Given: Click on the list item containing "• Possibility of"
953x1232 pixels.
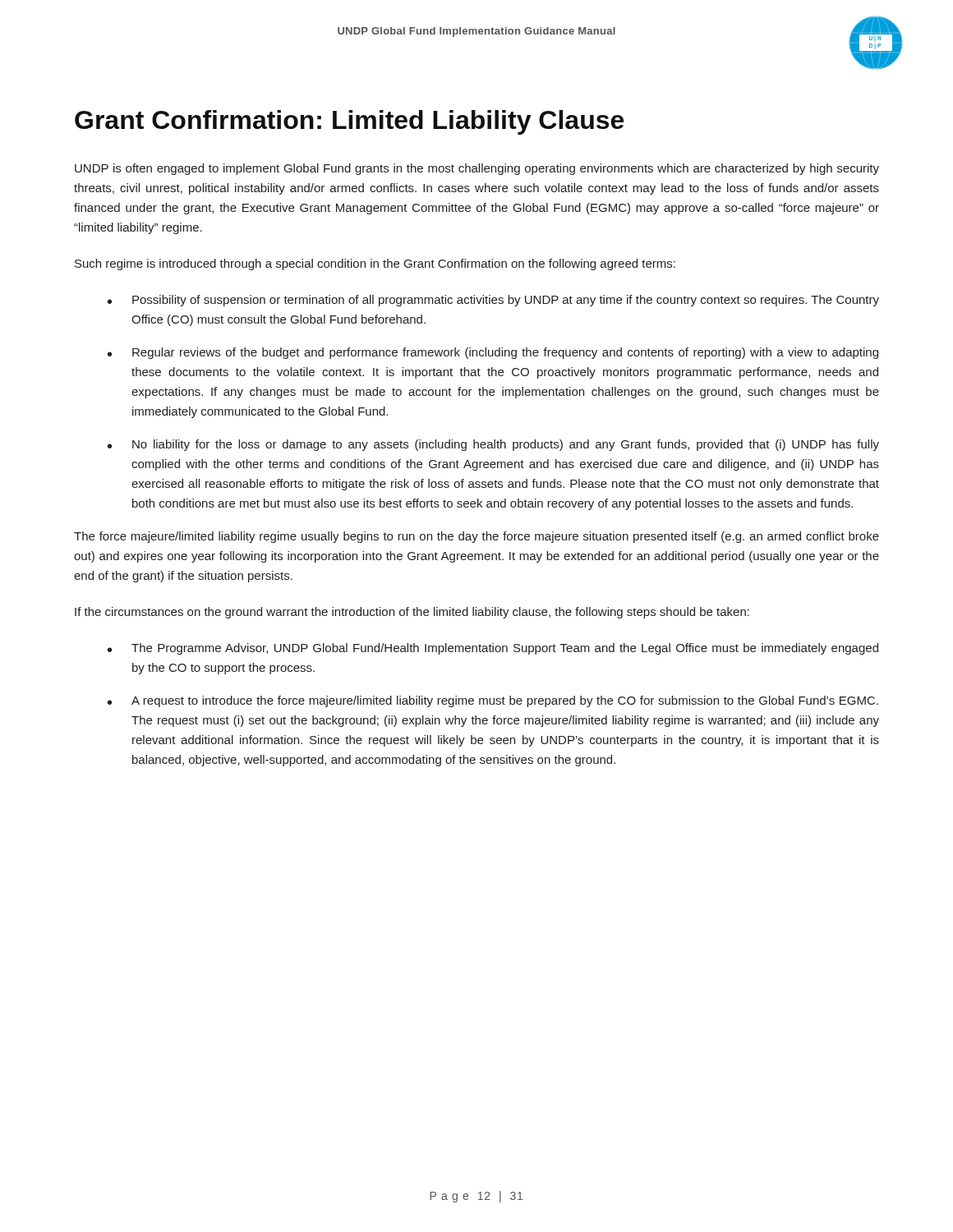Looking at the screenshot, I should [493, 309].
